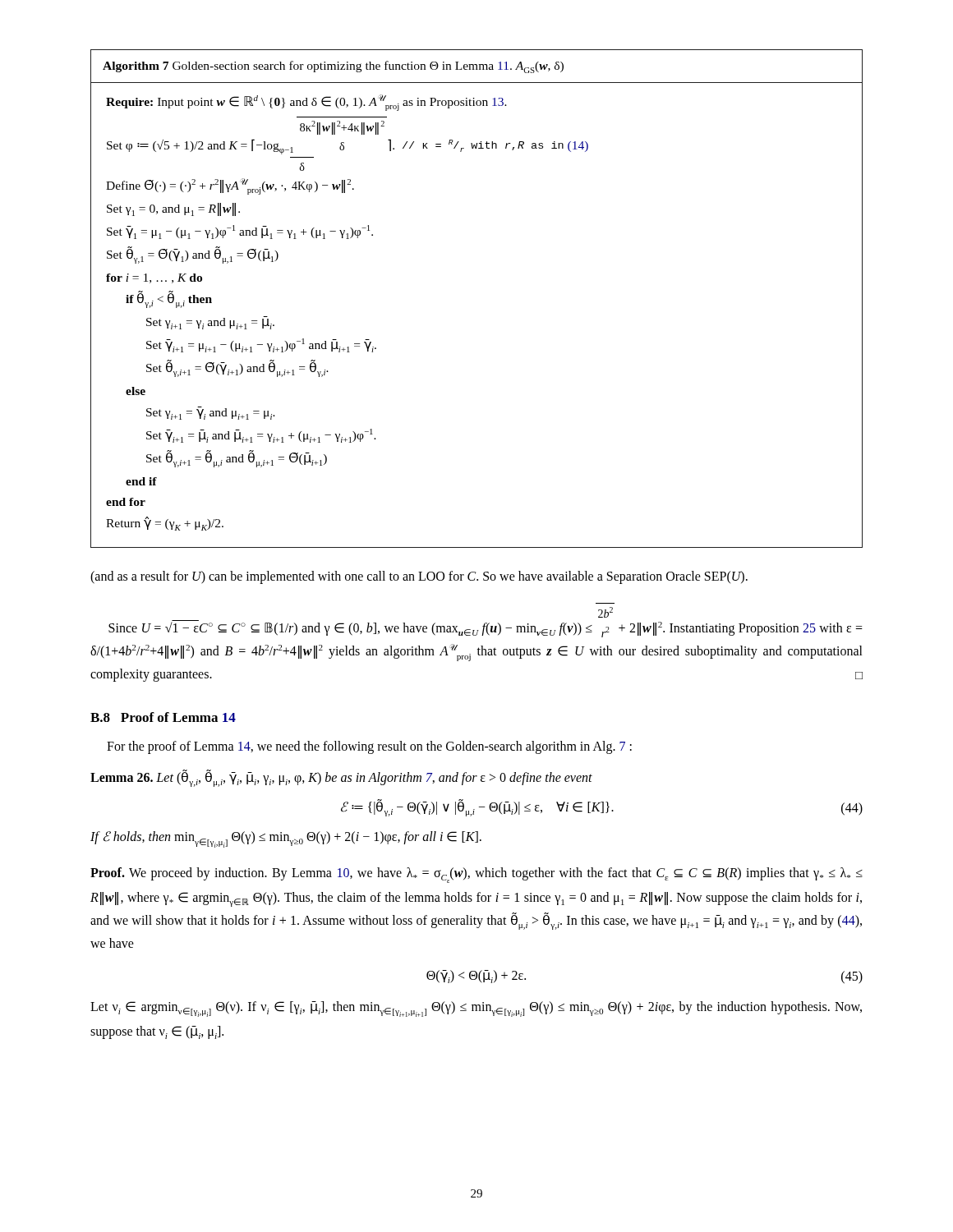Point to the block beginning "If ℰ holds,"
Image resolution: width=953 pixels, height=1232 pixels.
(286, 839)
